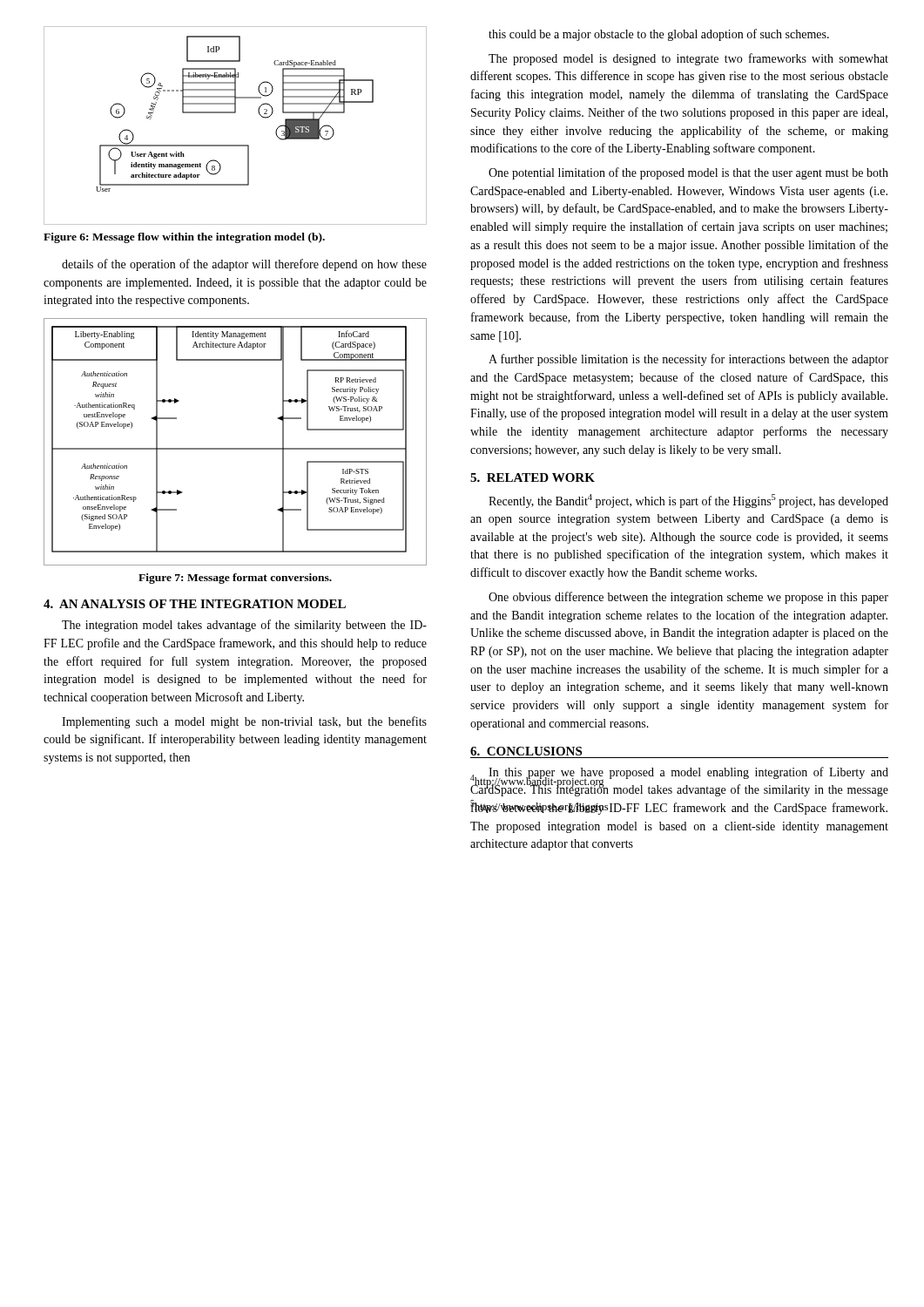The height and width of the screenshot is (1307, 924).
Task: Locate the text starting "In this paper we have proposed a"
Action: [679, 809]
